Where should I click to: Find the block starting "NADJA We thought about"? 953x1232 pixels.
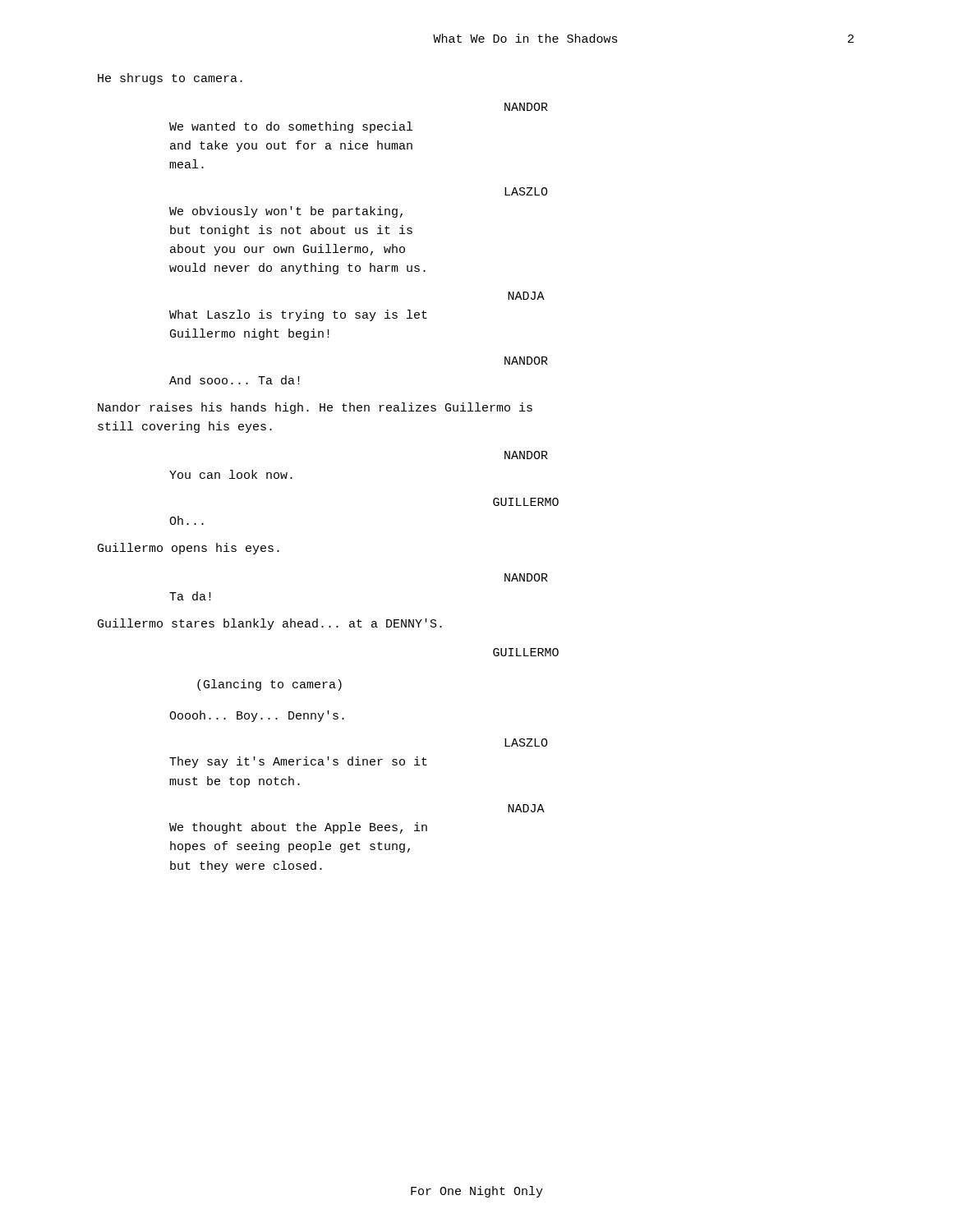[x=526, y=808]
